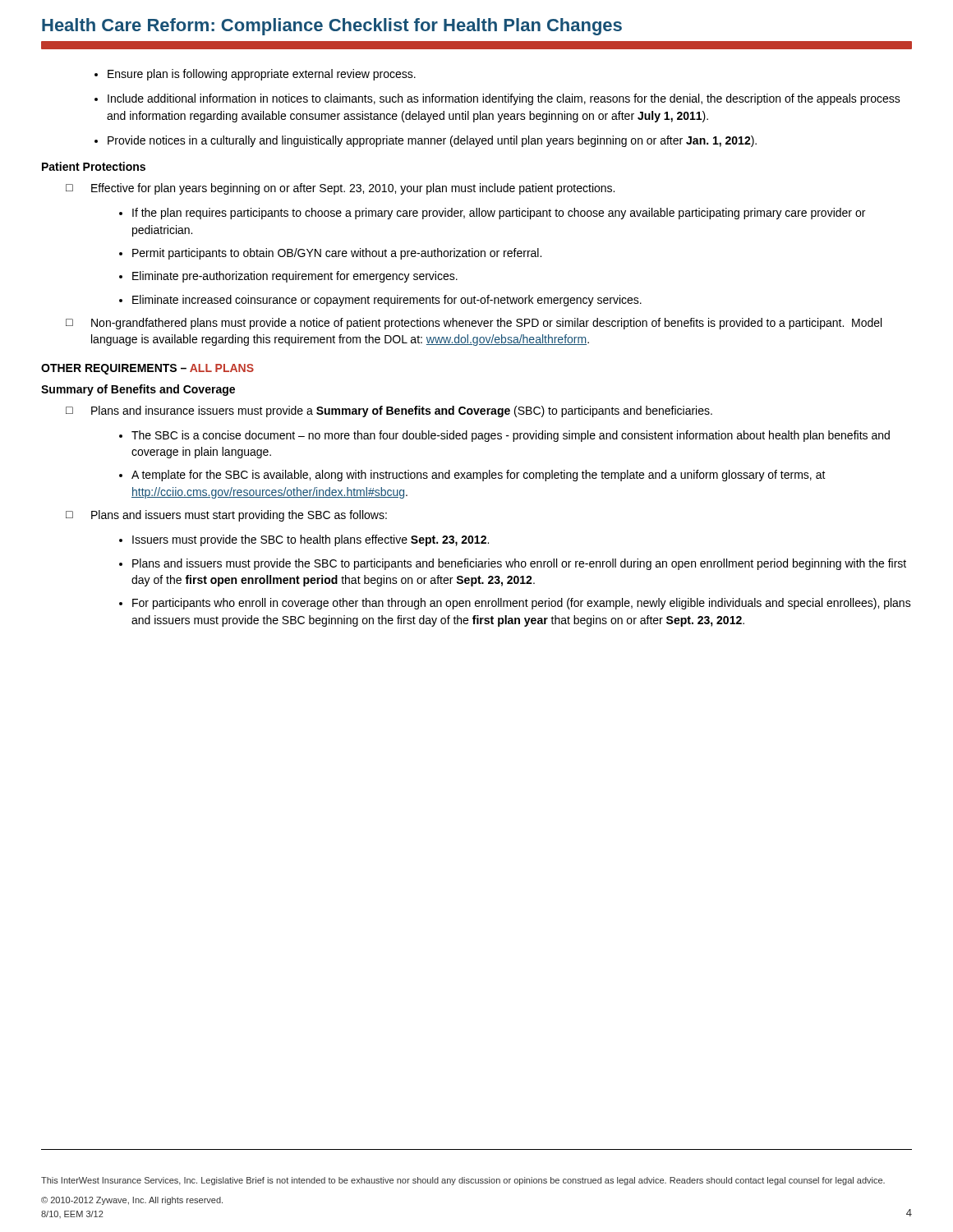Point to the block beginning "Issuers must provide"
This screenshot has width=953, height=1232.
click(476, 540)
